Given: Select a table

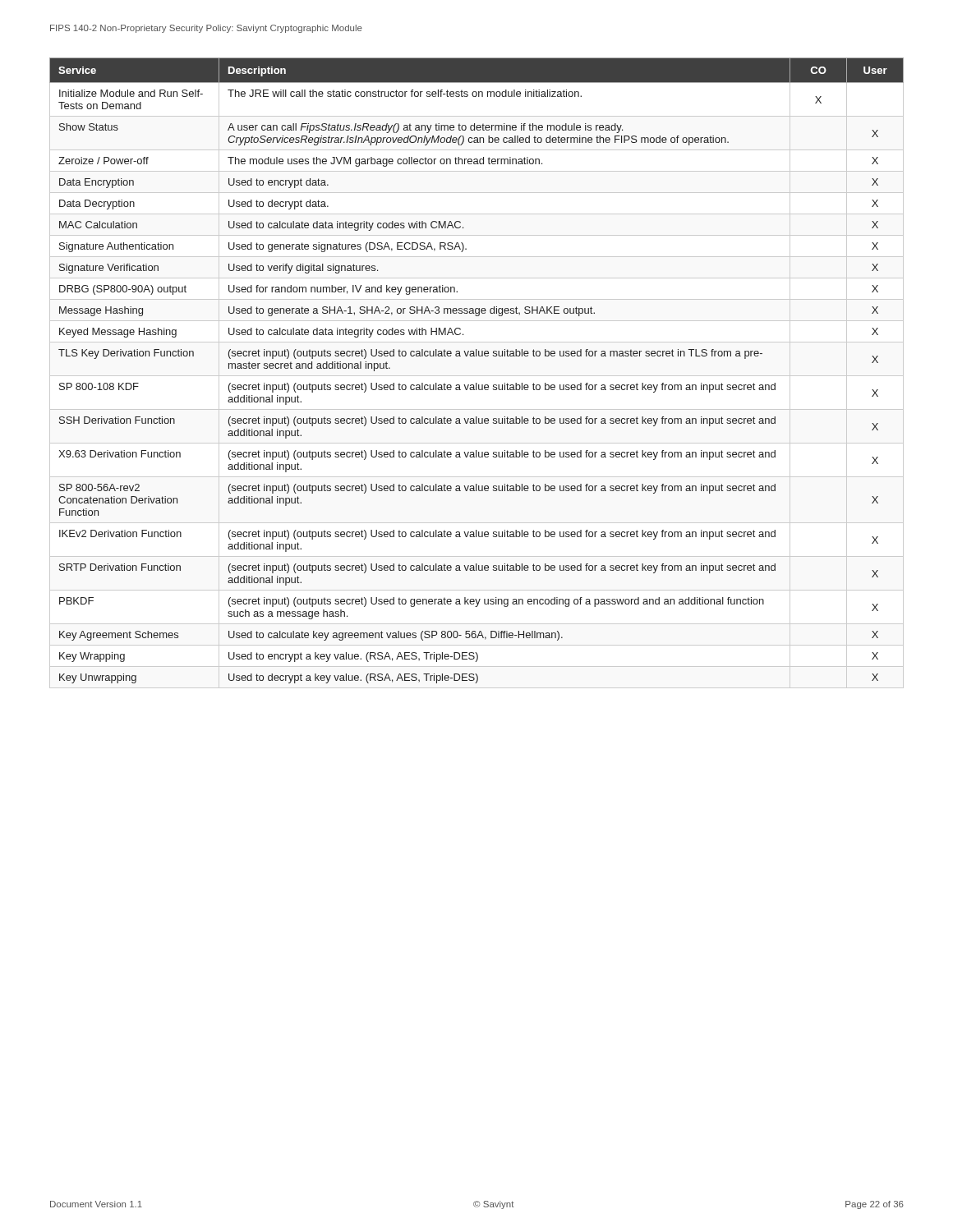Looking at the screenshot, I should pos(476,373).
